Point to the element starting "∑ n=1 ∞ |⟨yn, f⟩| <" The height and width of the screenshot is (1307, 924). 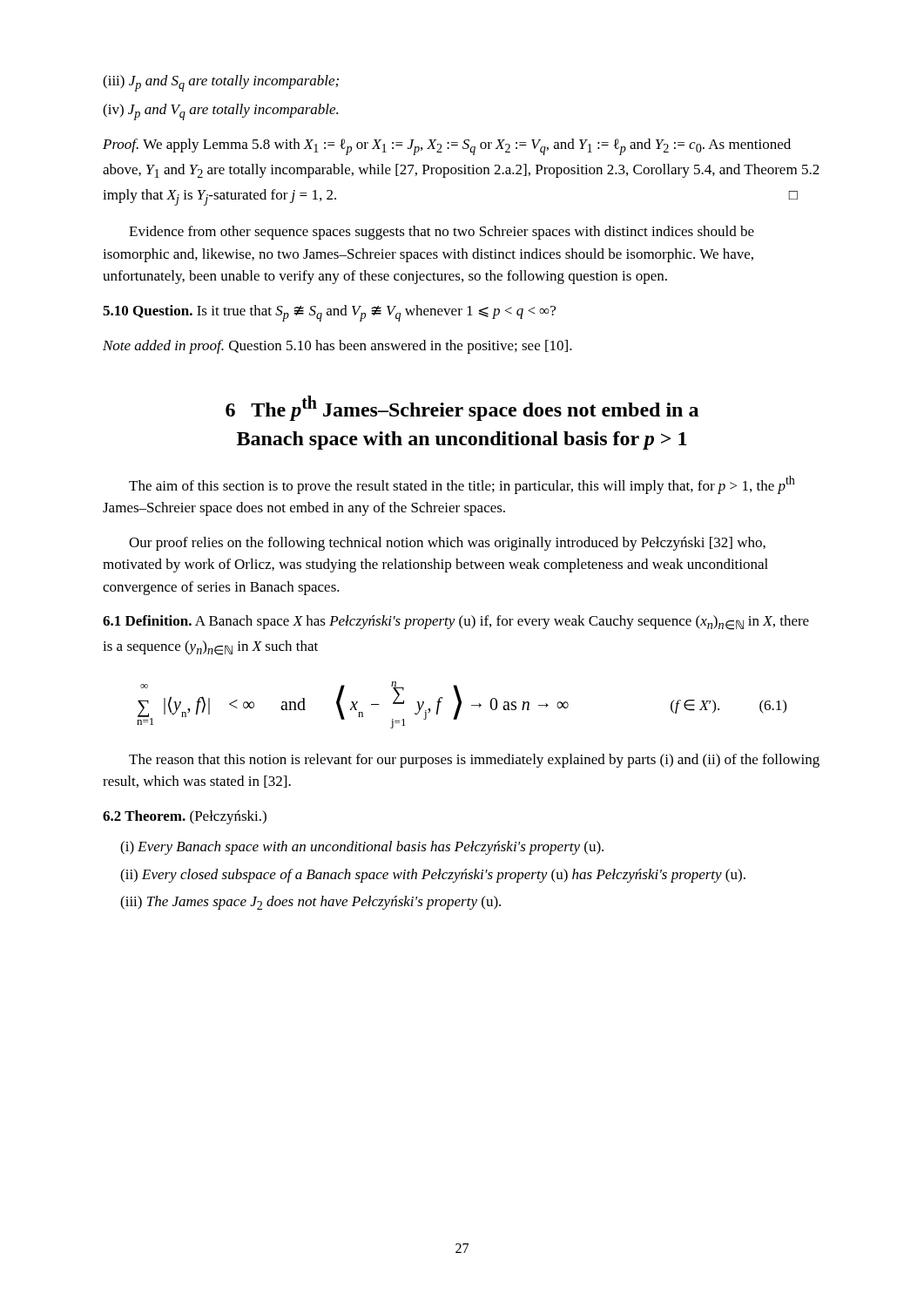click(x=462, y=706)
